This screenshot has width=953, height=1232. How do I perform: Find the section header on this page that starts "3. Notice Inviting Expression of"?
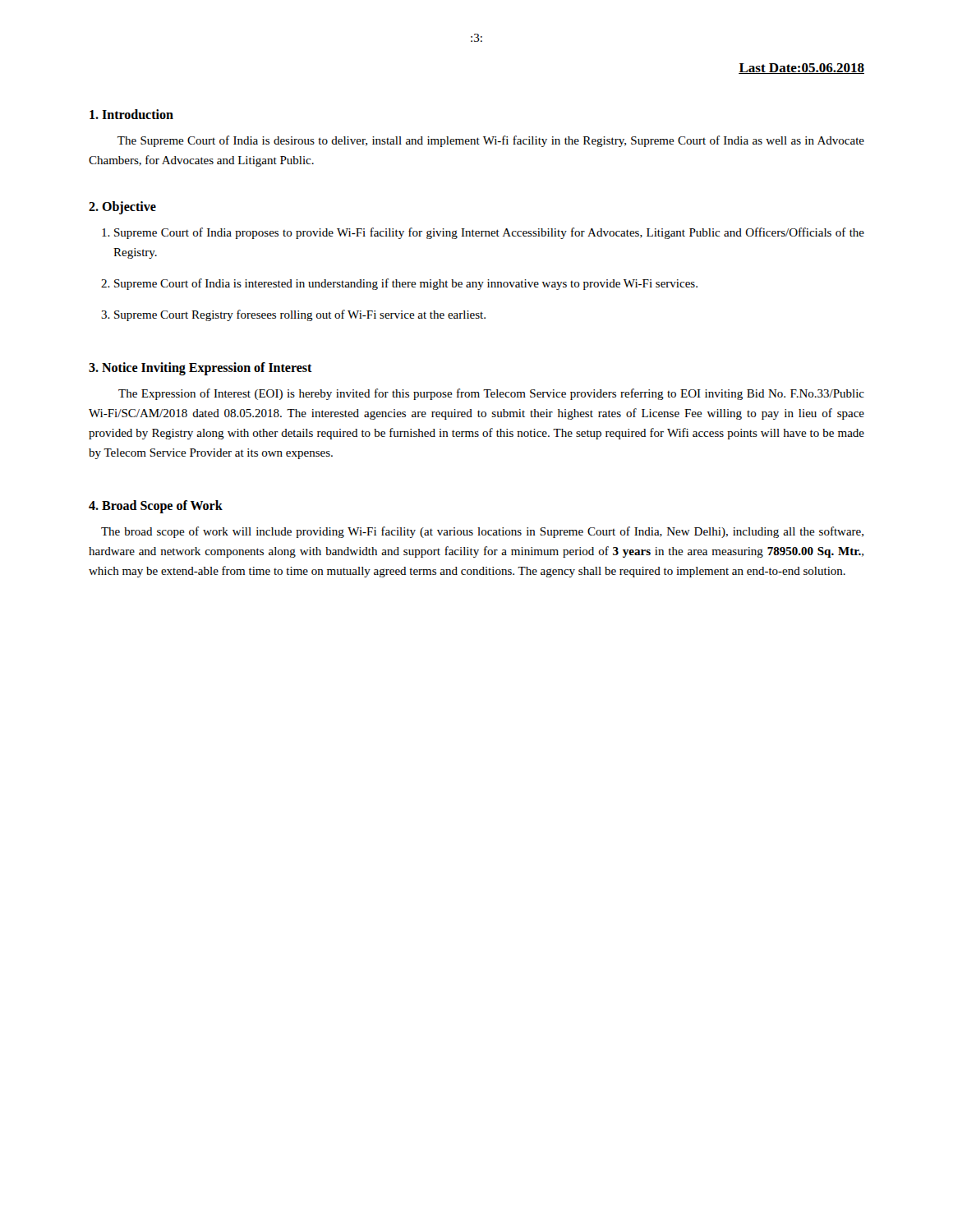click(200, 368)
